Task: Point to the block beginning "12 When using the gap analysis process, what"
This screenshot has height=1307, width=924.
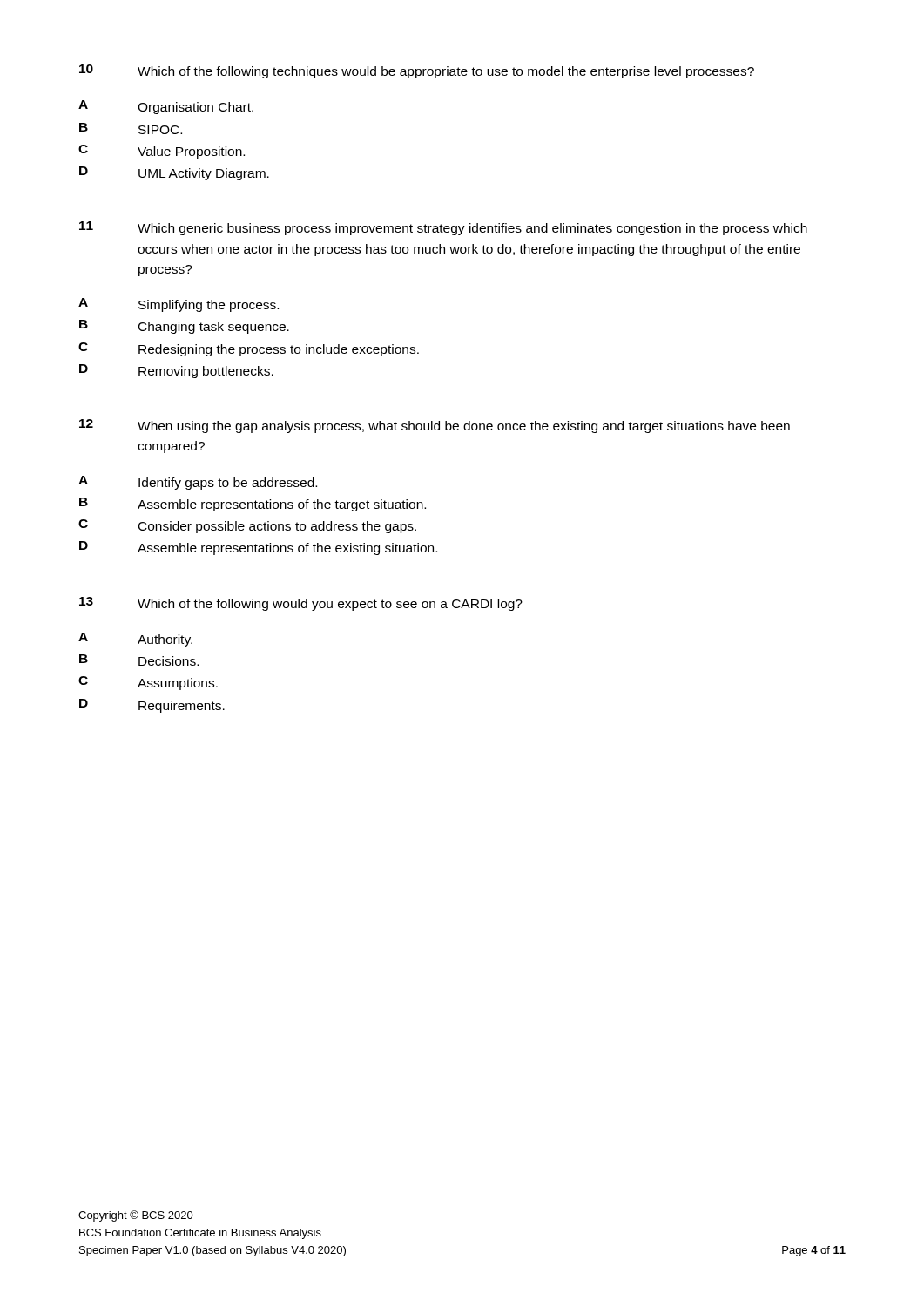Action: click(x=462, y=436)
